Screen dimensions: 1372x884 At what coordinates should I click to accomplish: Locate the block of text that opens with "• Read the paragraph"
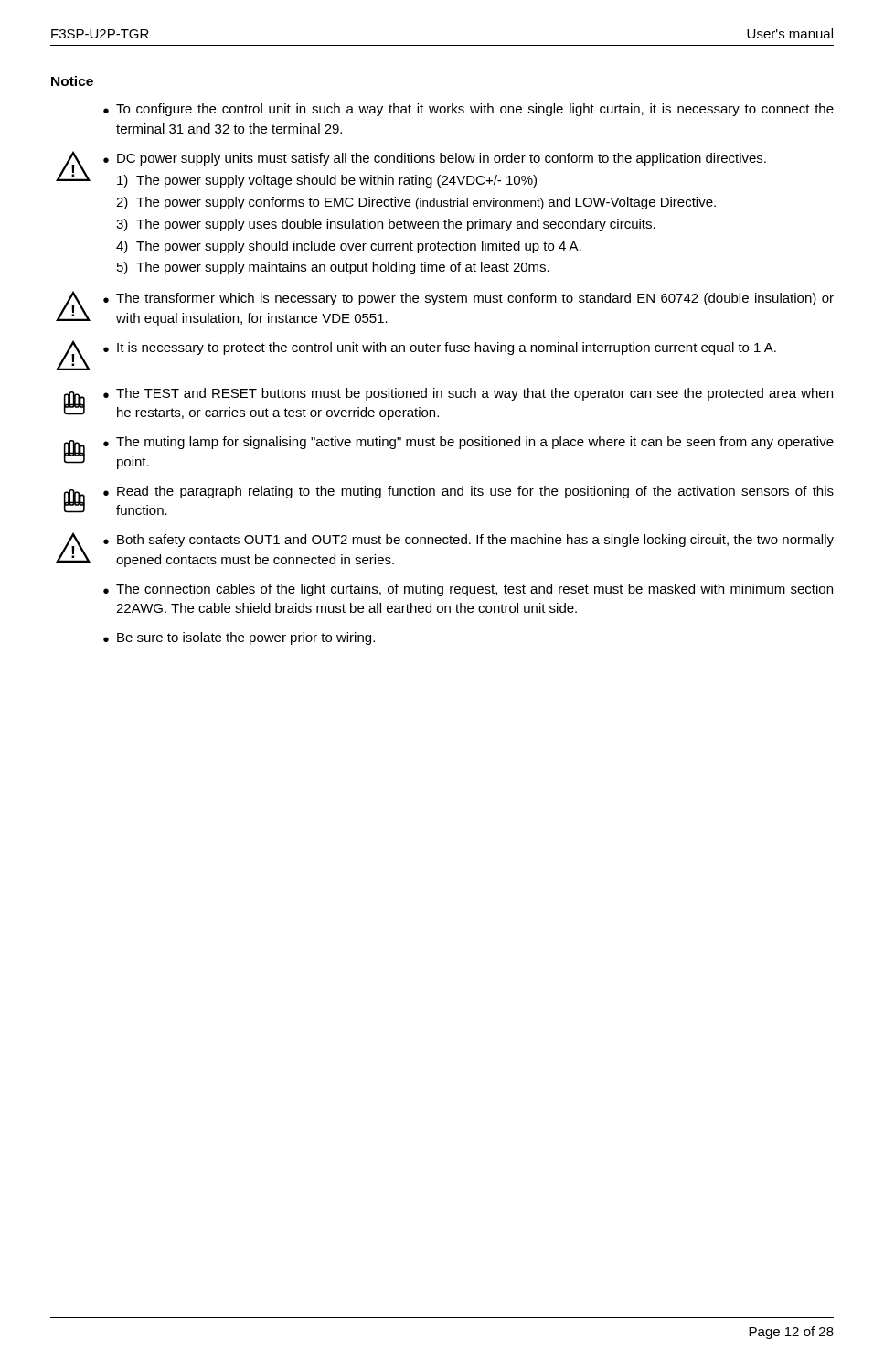442,501
